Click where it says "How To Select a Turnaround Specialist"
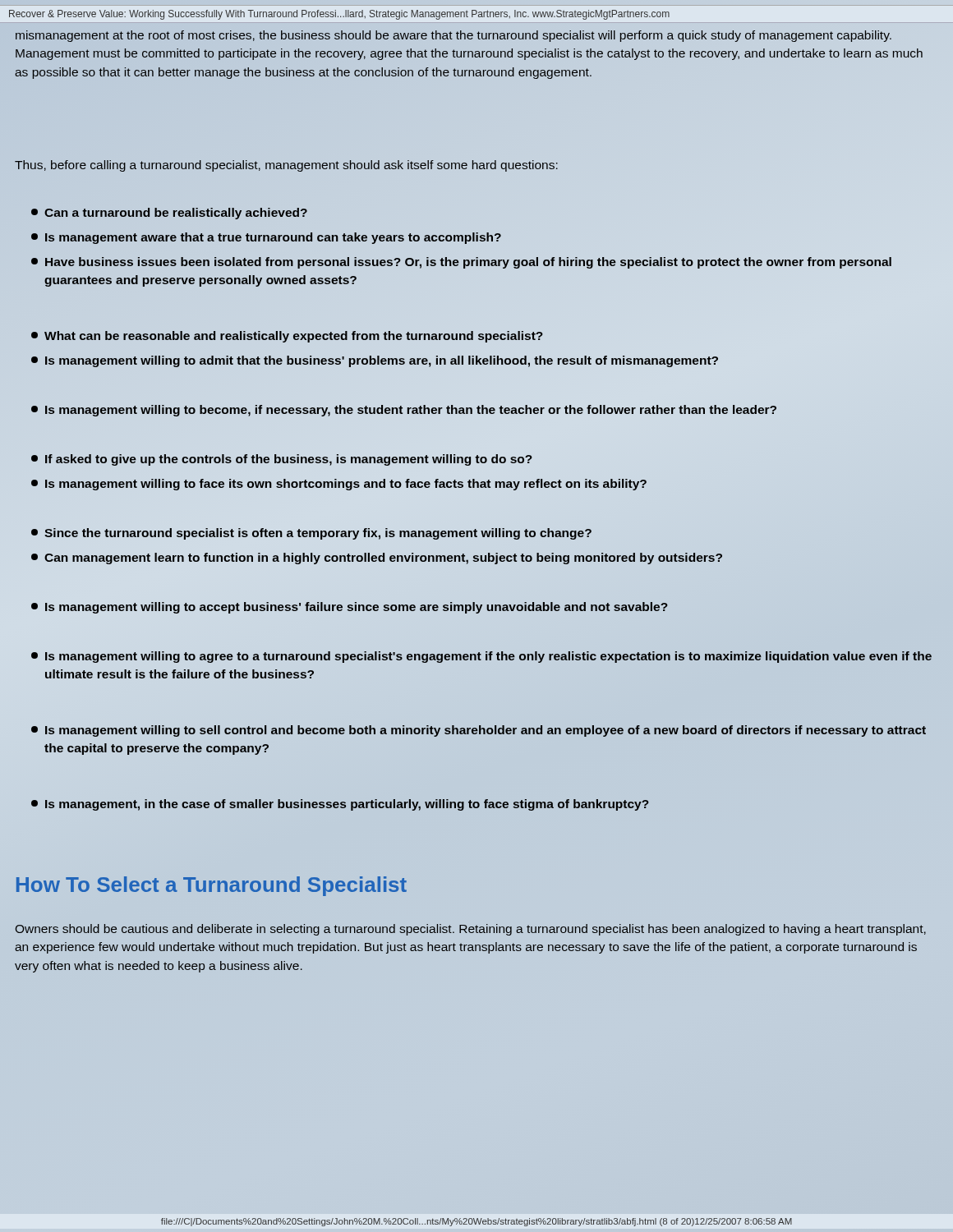 point(211,885)
